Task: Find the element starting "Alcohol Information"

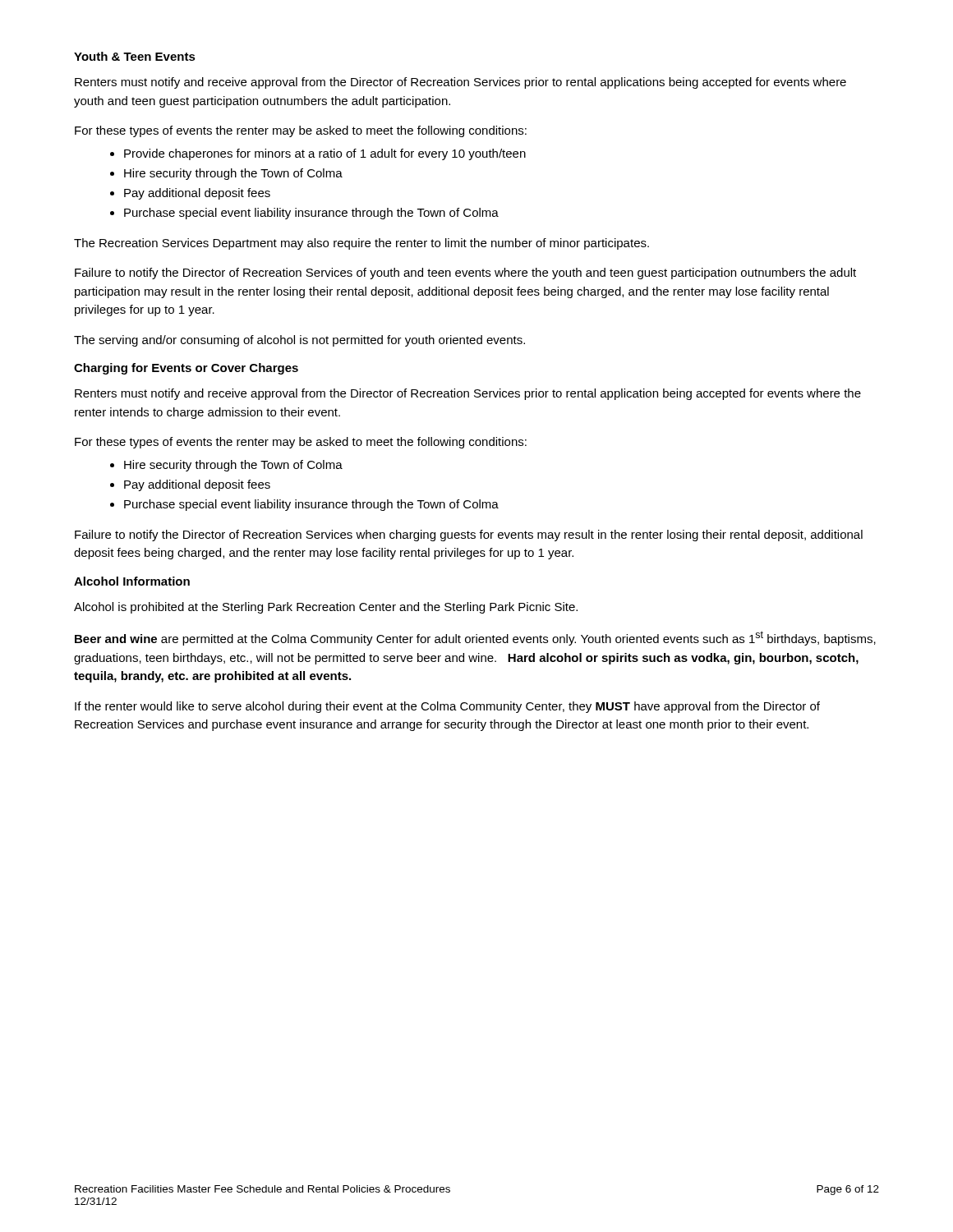Action: pyautogui.click(x=132, y=581)
